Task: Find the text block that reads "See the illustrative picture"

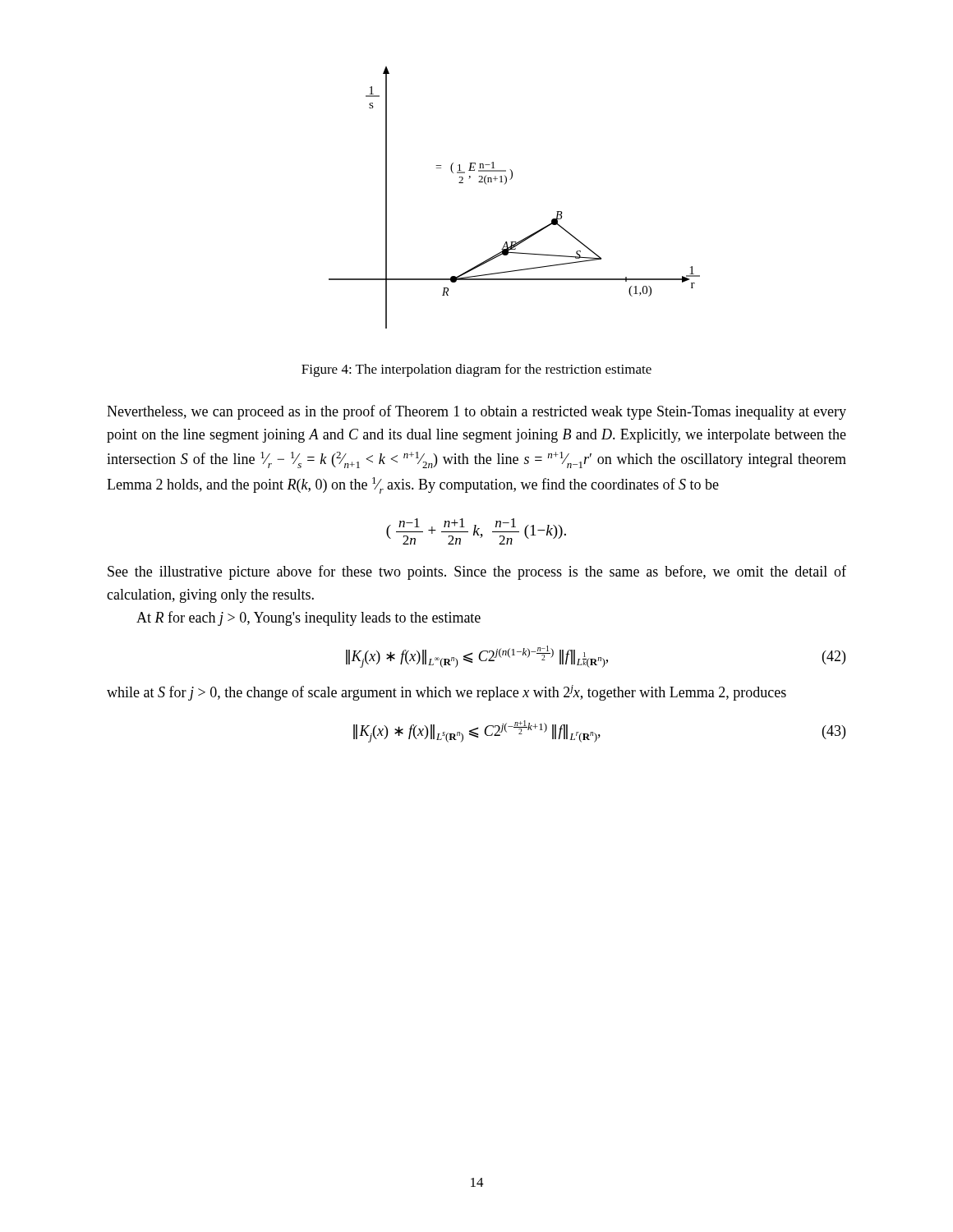Action: click(476, 583)
